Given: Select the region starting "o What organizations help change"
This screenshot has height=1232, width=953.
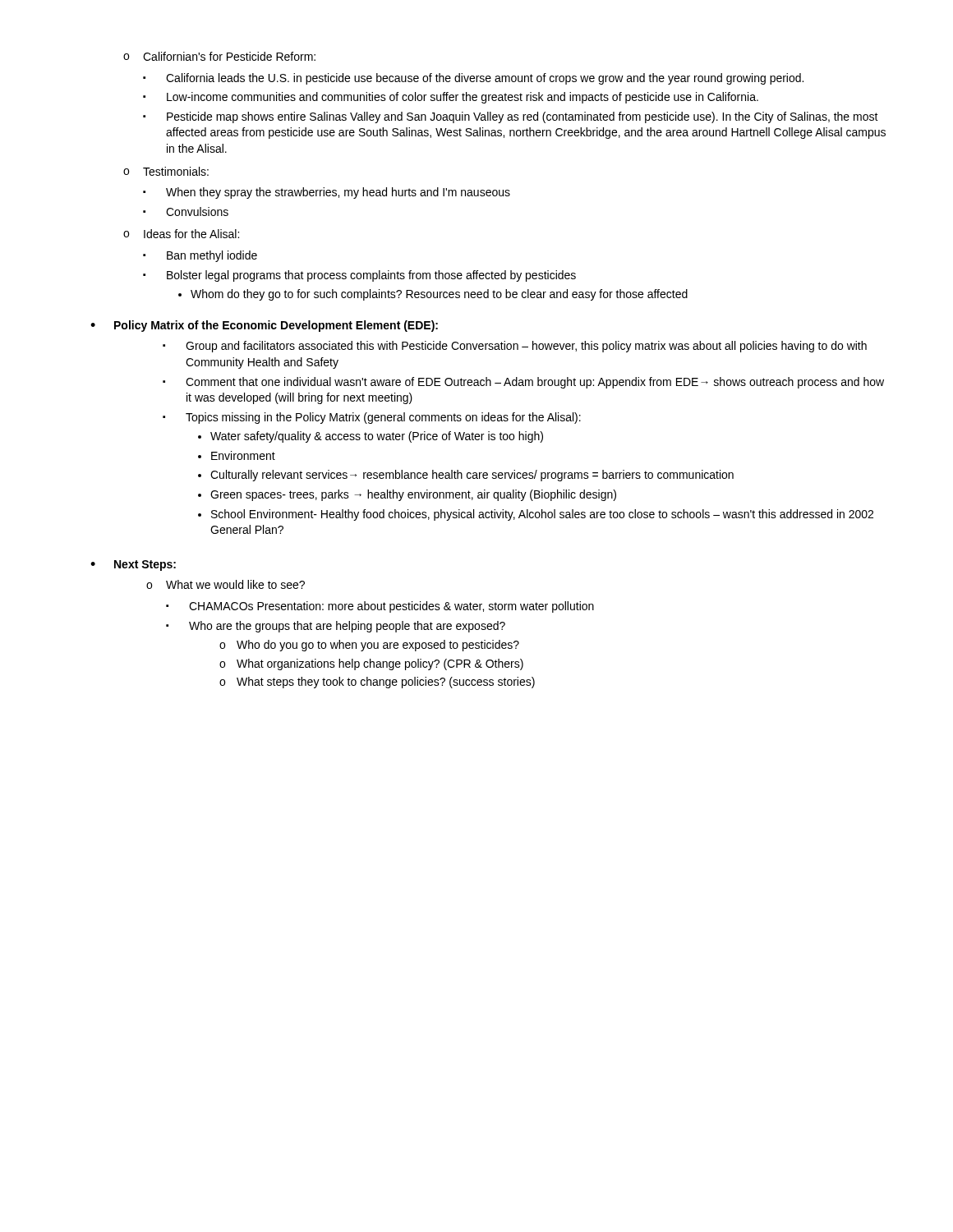Looking at the screenshot, I should click(x=369, y=664).
